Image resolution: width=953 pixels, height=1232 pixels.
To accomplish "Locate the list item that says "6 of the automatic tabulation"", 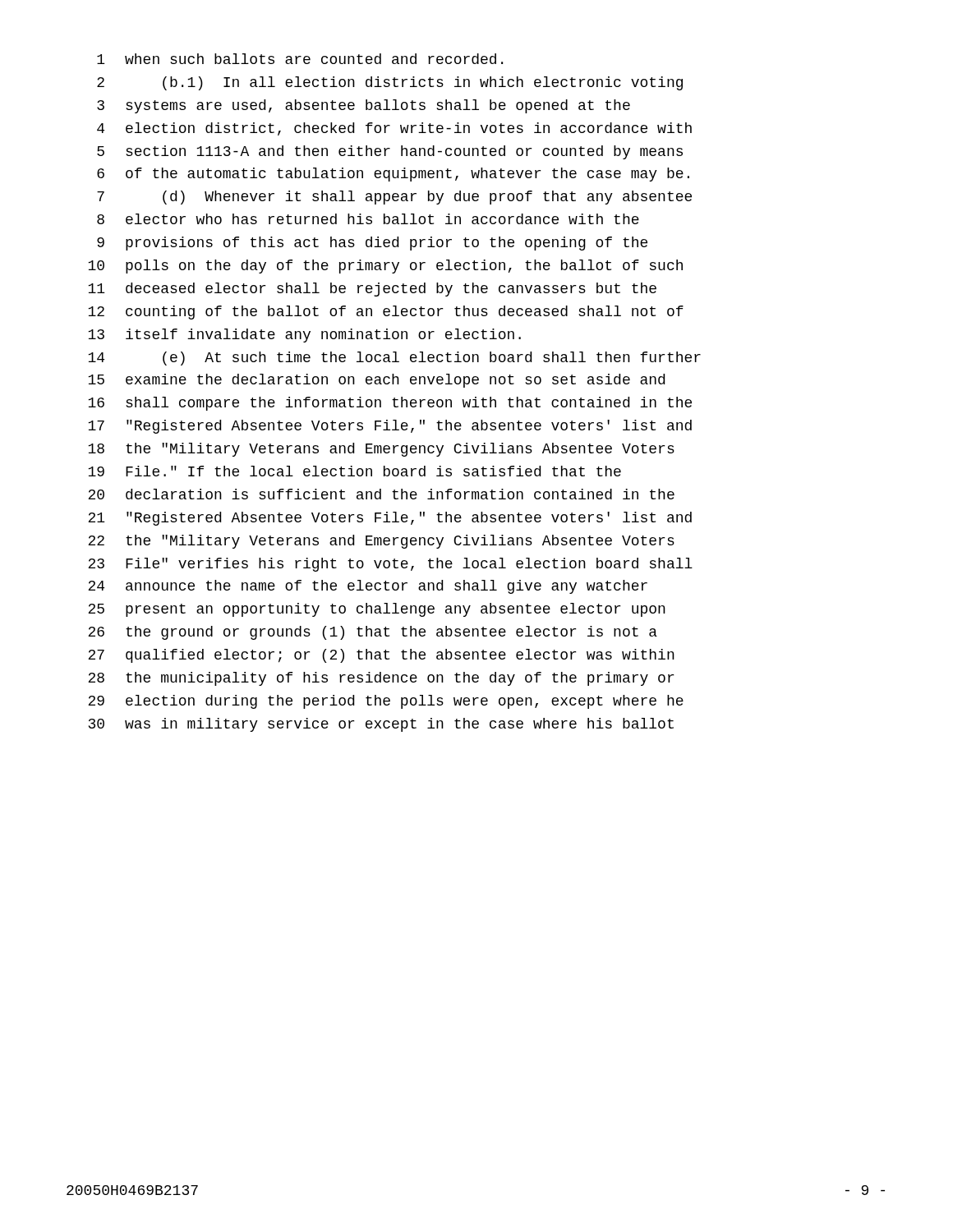I will click(x=476, y=175).
